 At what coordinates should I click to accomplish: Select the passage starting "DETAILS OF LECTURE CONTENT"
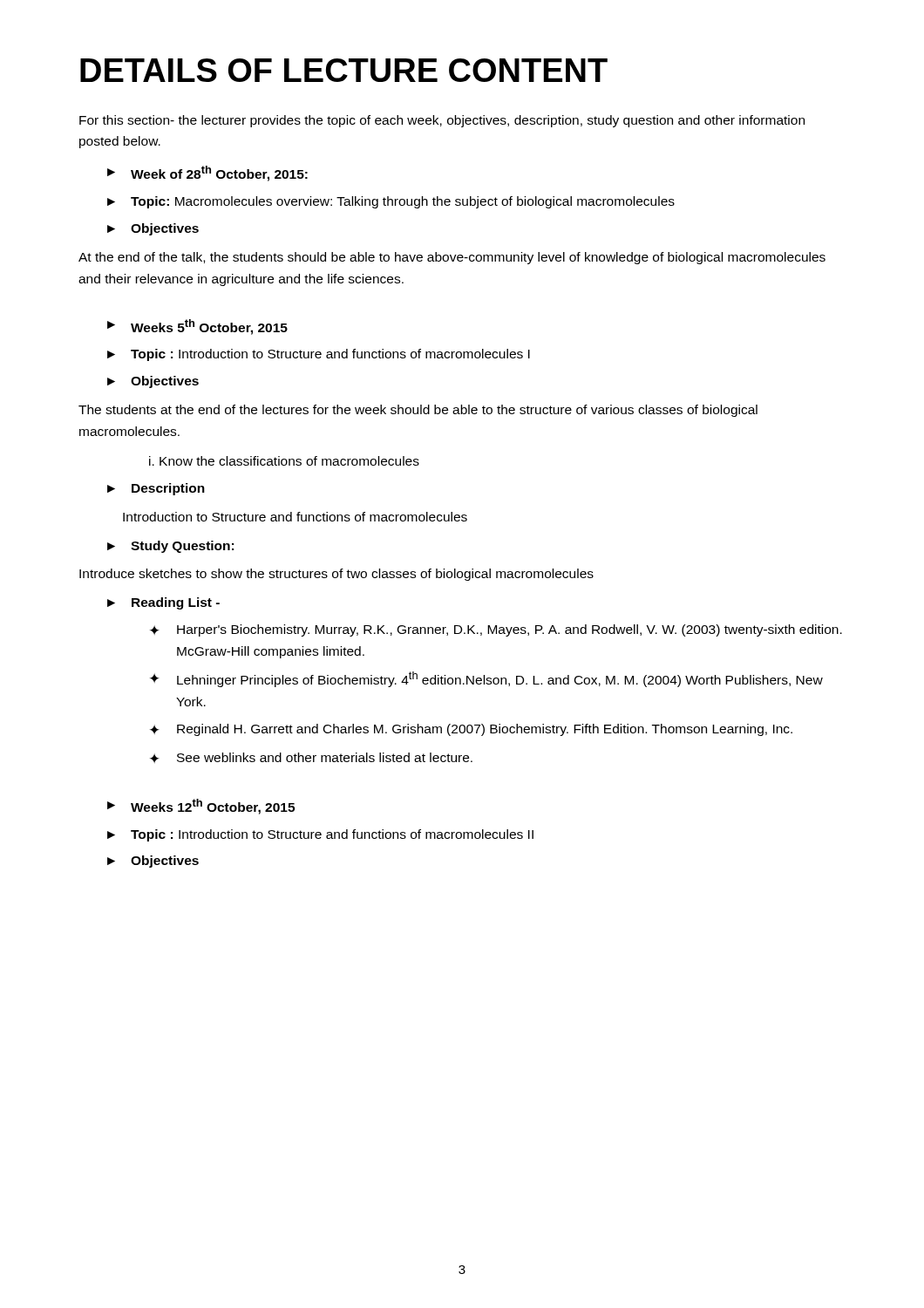(x=462, y=71)
